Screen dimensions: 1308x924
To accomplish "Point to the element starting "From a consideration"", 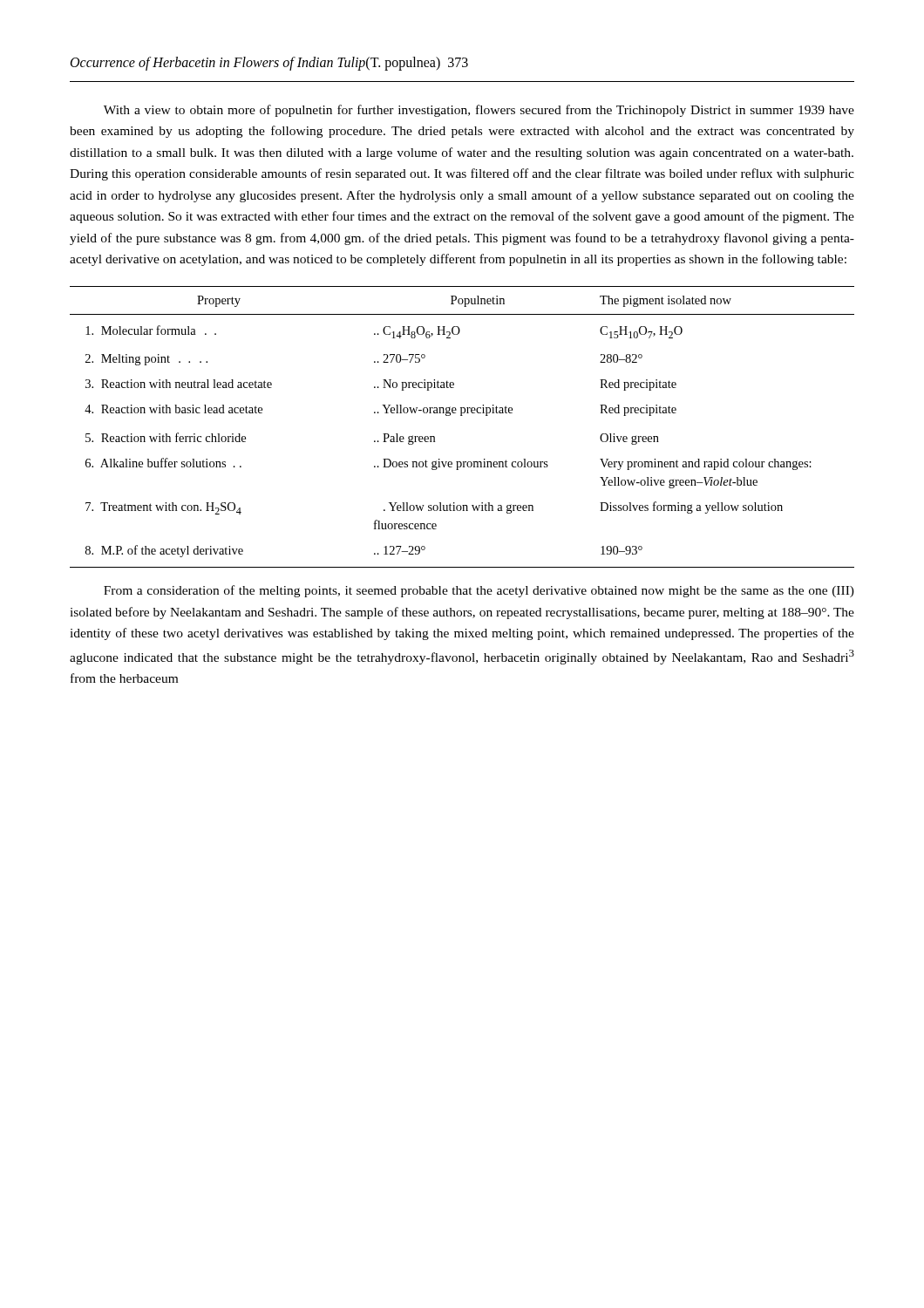I will tap(462, 634).
